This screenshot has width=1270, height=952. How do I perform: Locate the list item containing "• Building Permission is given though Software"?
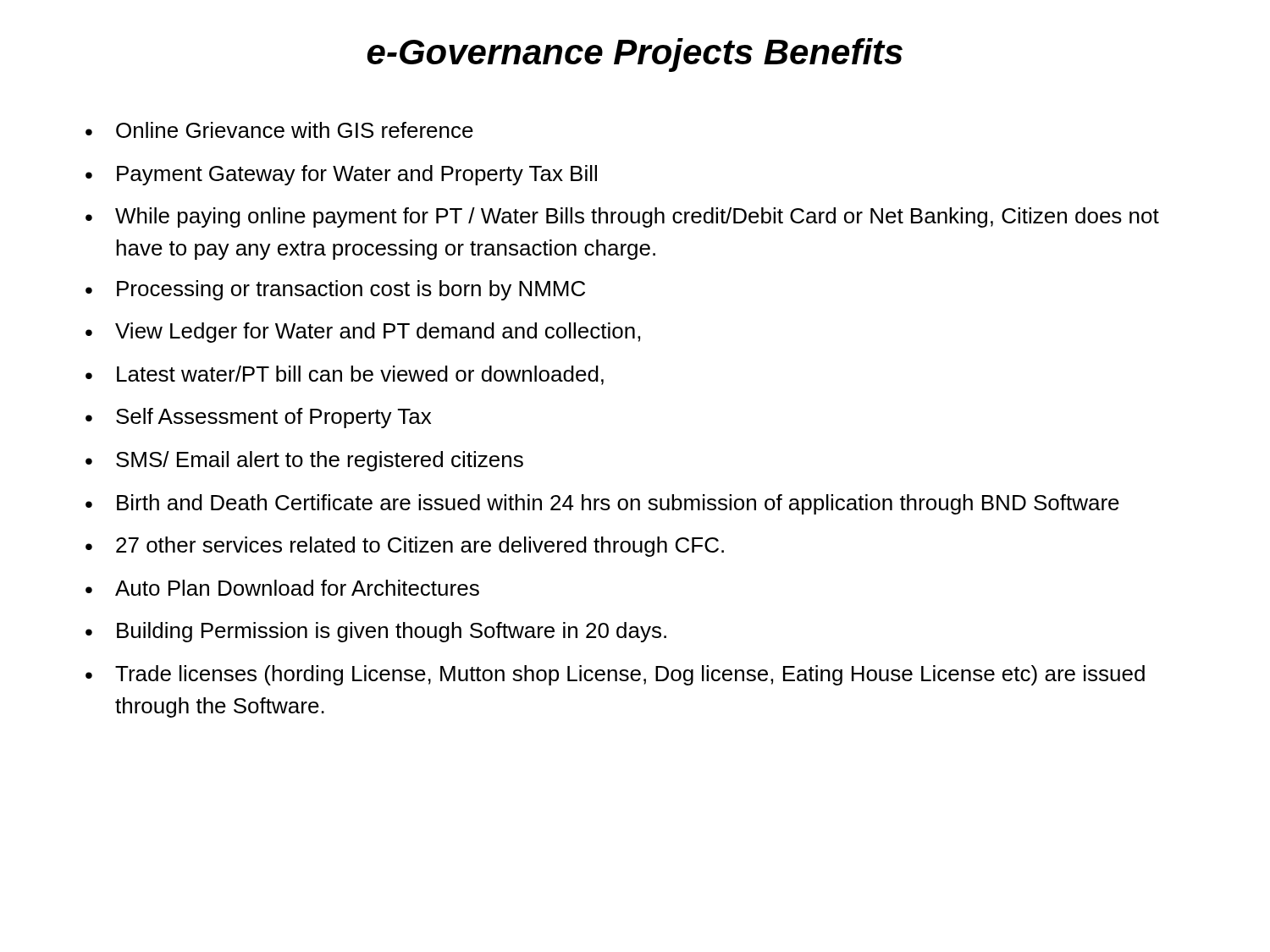(644, 633)
